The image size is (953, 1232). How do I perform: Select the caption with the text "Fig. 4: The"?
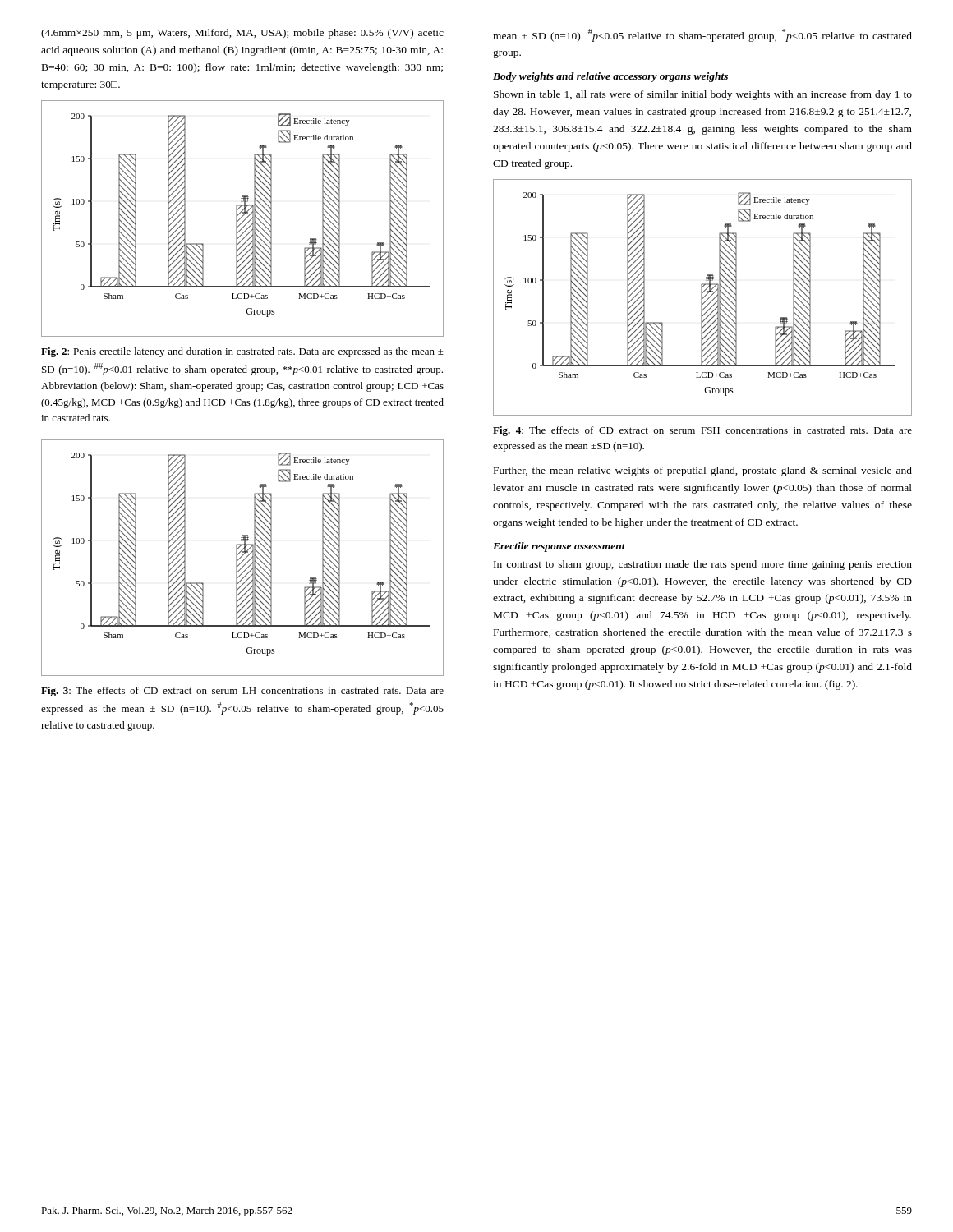pyautogui.click(x=702, y=438)
